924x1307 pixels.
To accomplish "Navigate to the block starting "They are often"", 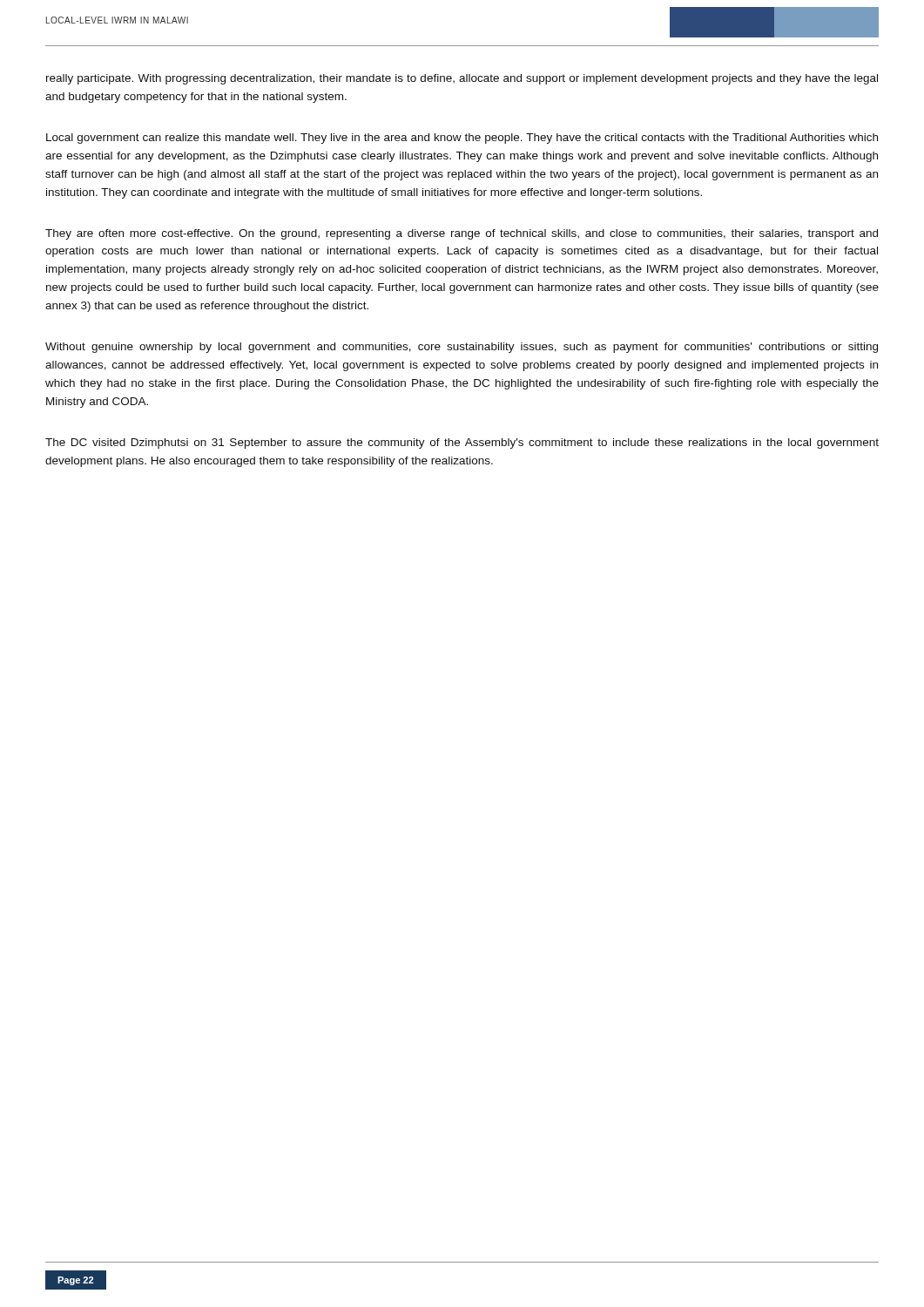I will tap(462, 269).
